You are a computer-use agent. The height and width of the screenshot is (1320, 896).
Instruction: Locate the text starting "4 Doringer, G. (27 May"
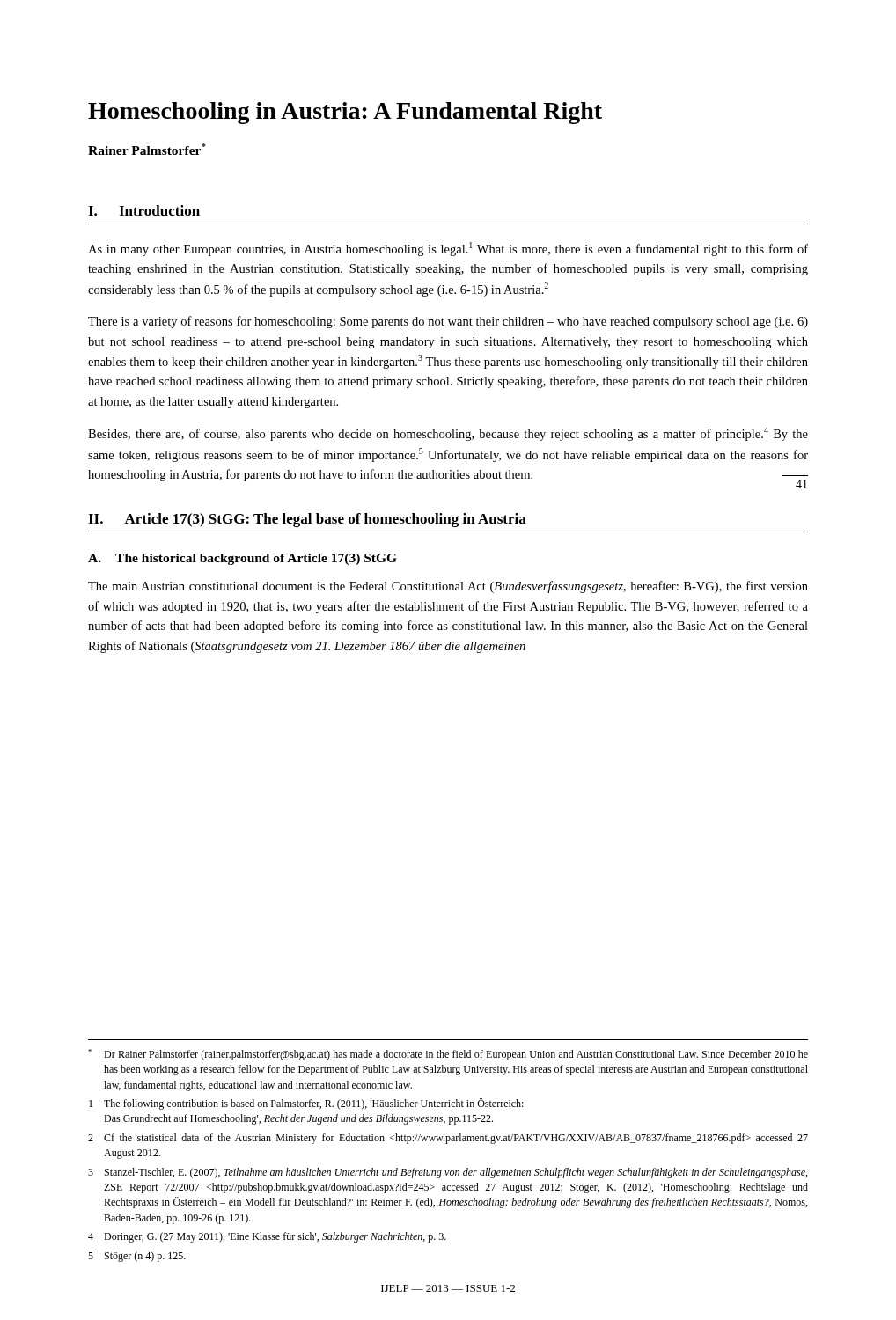tap(448, 1237)
